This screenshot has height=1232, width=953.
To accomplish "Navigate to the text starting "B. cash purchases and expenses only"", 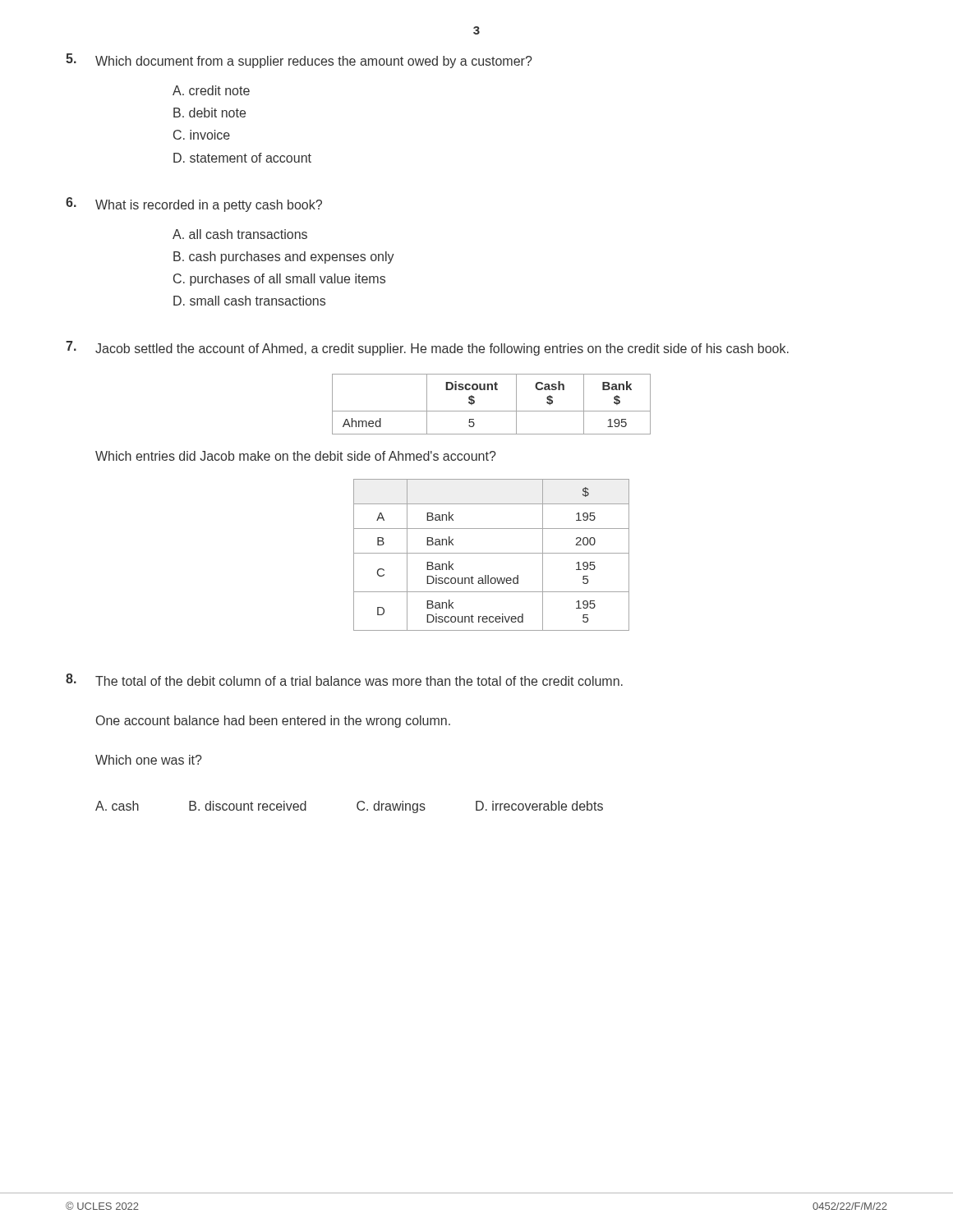I will pyautogui.click(x=283, y=257).
